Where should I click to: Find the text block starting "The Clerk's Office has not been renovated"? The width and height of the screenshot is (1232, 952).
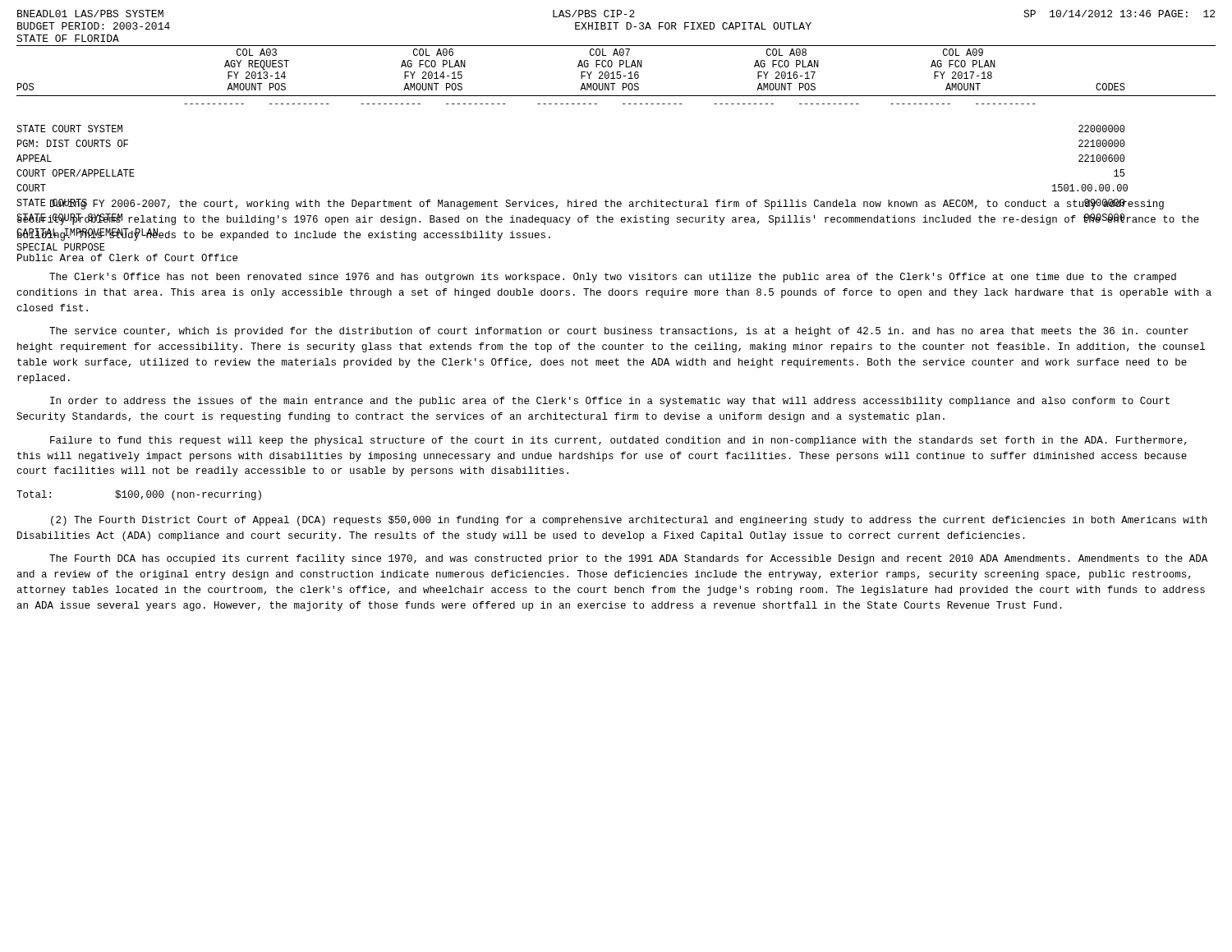616,293
